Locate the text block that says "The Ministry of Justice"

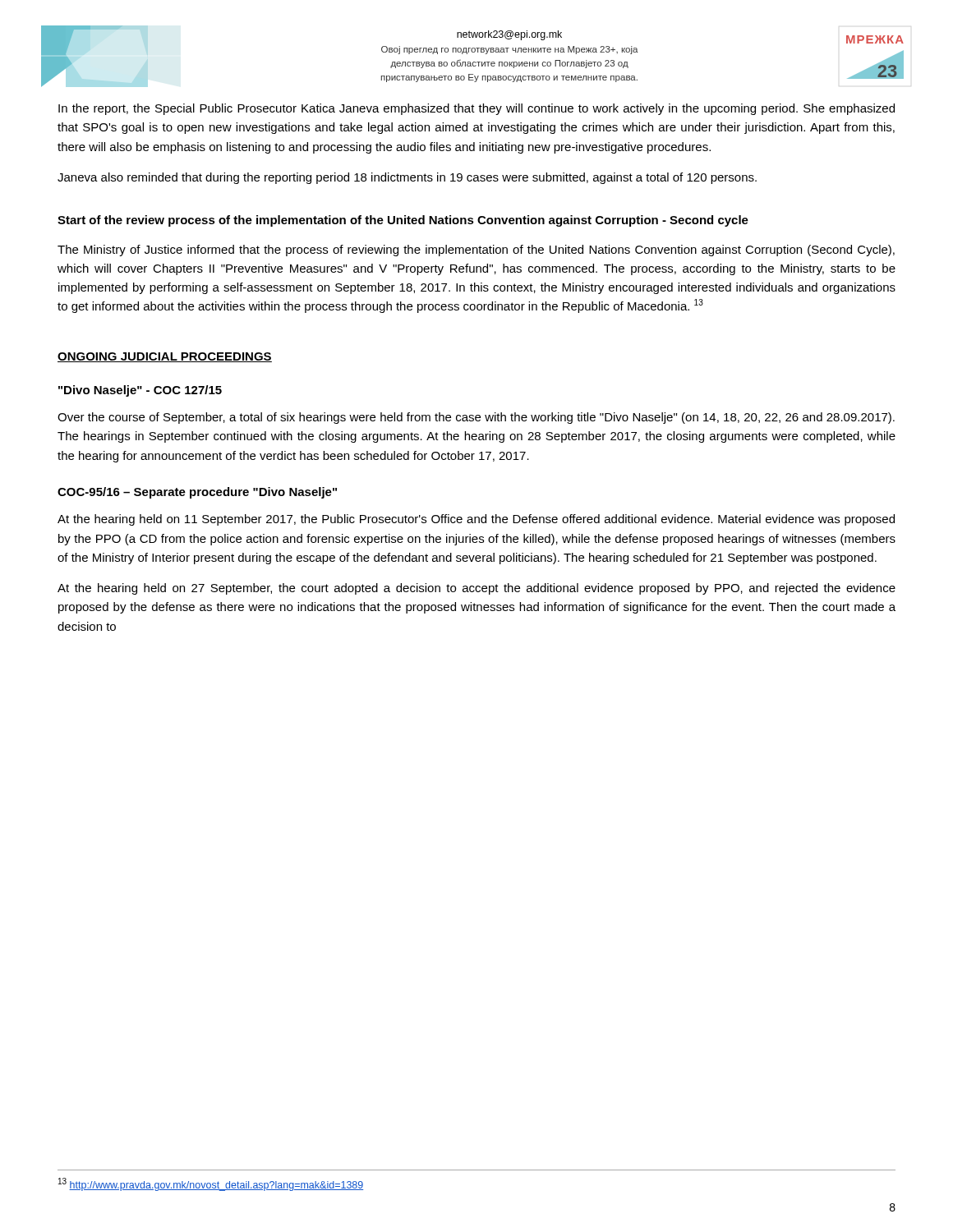(476, 278)
